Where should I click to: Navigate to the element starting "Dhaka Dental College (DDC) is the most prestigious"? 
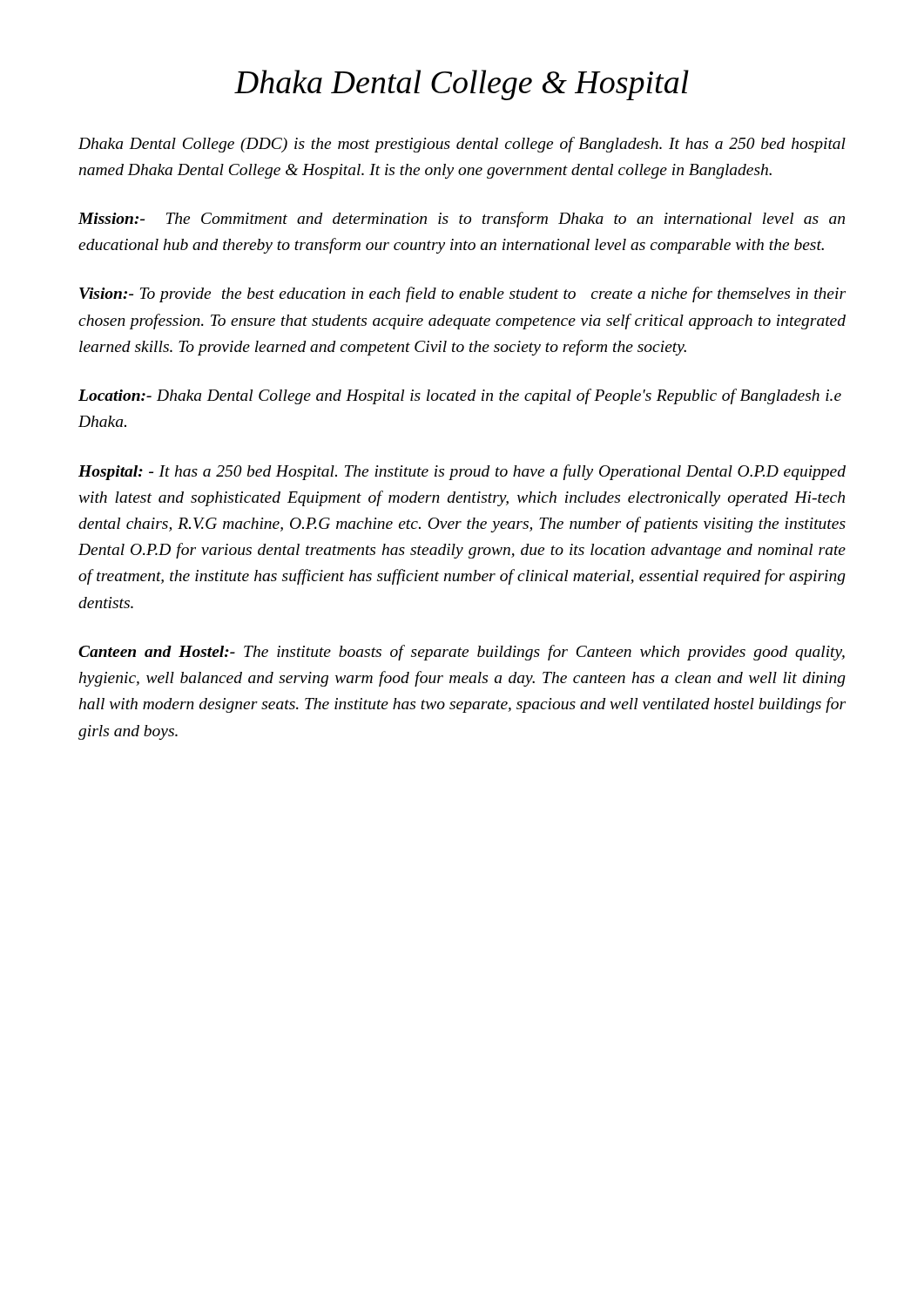[462, 156]
